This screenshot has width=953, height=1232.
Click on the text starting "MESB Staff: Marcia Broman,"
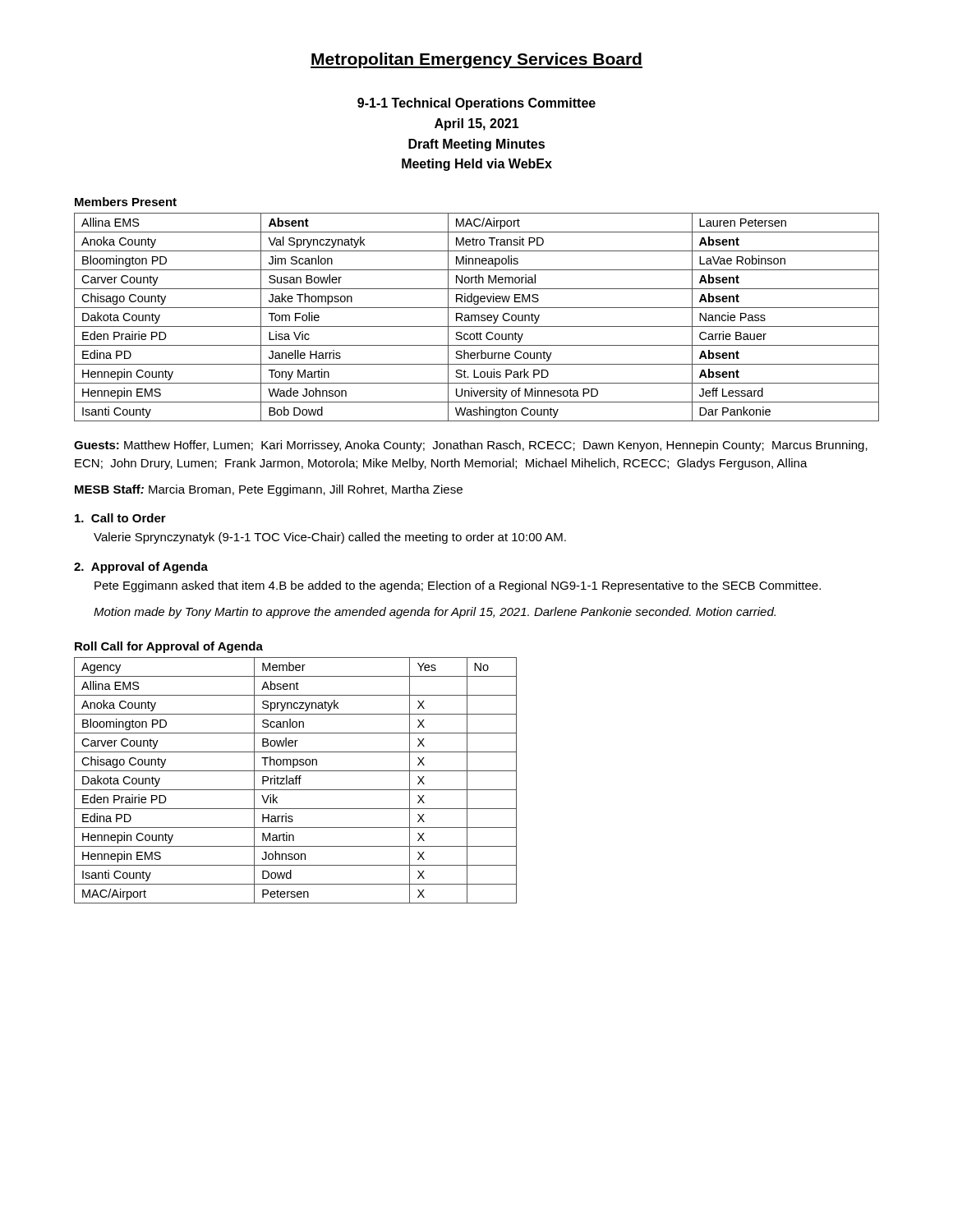tap(268, 489)
